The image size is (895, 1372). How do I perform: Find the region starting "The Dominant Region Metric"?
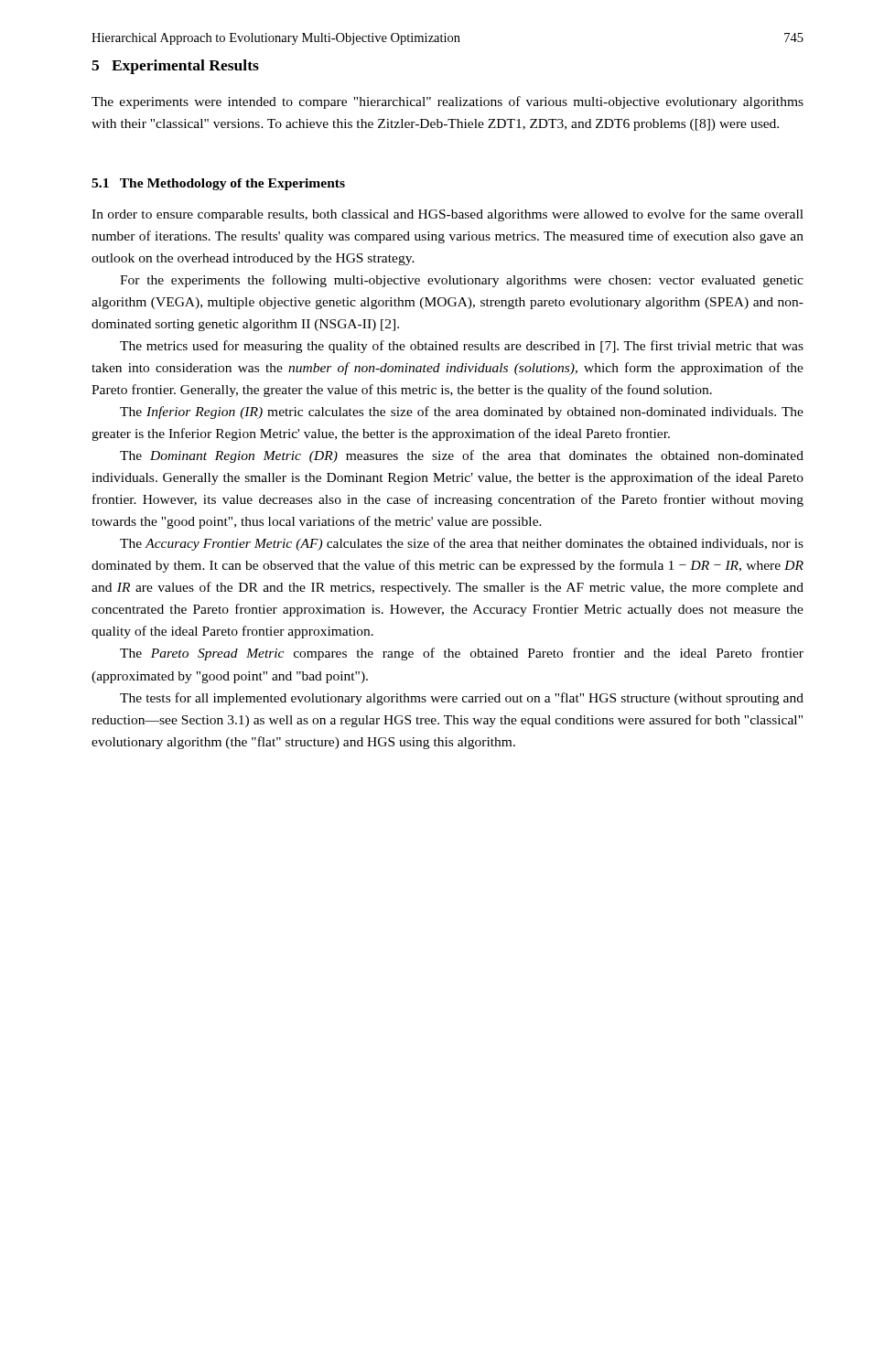[x=448, y=489]
